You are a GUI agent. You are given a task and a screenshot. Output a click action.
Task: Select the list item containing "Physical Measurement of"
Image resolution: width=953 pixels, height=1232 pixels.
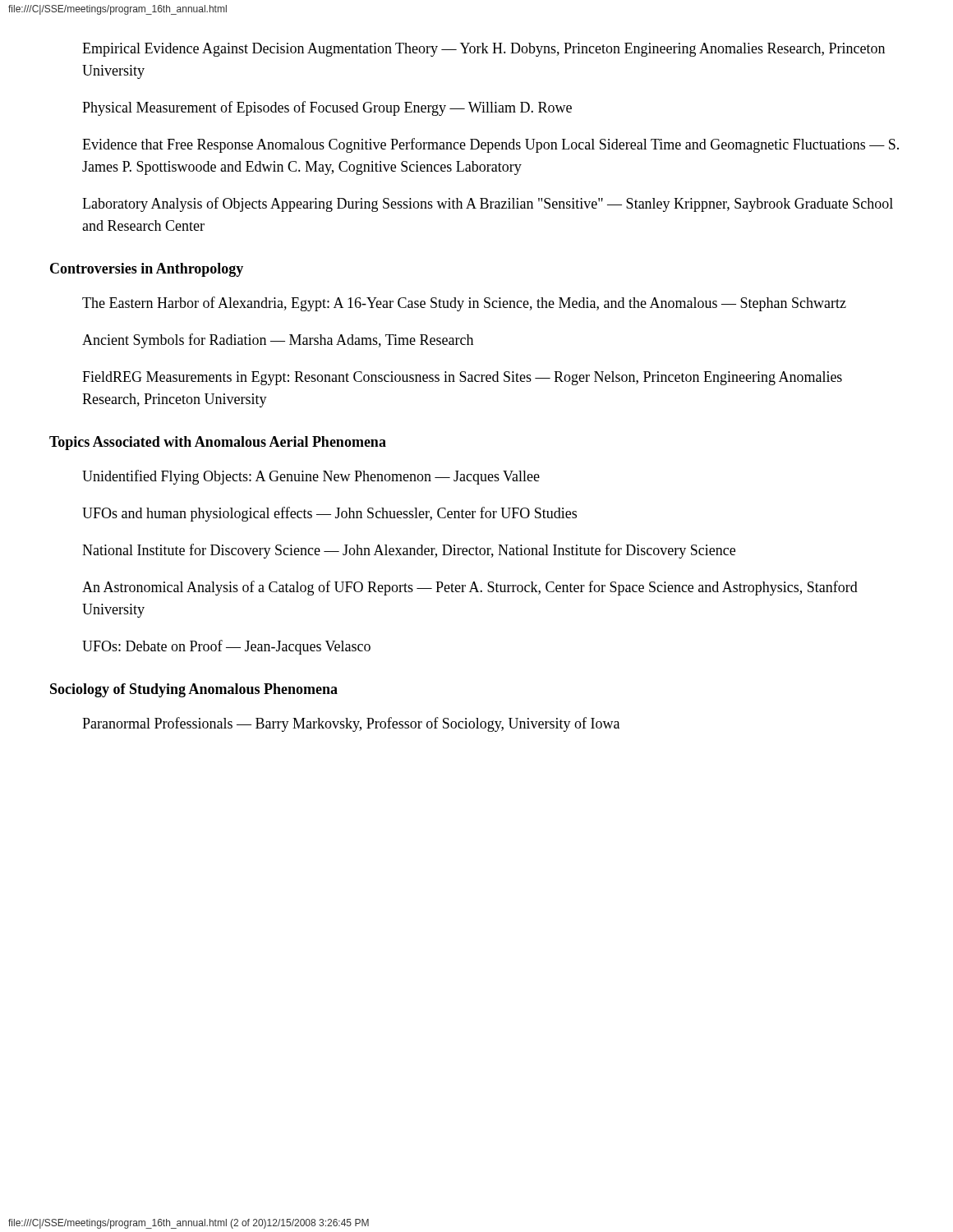point(327,108)
